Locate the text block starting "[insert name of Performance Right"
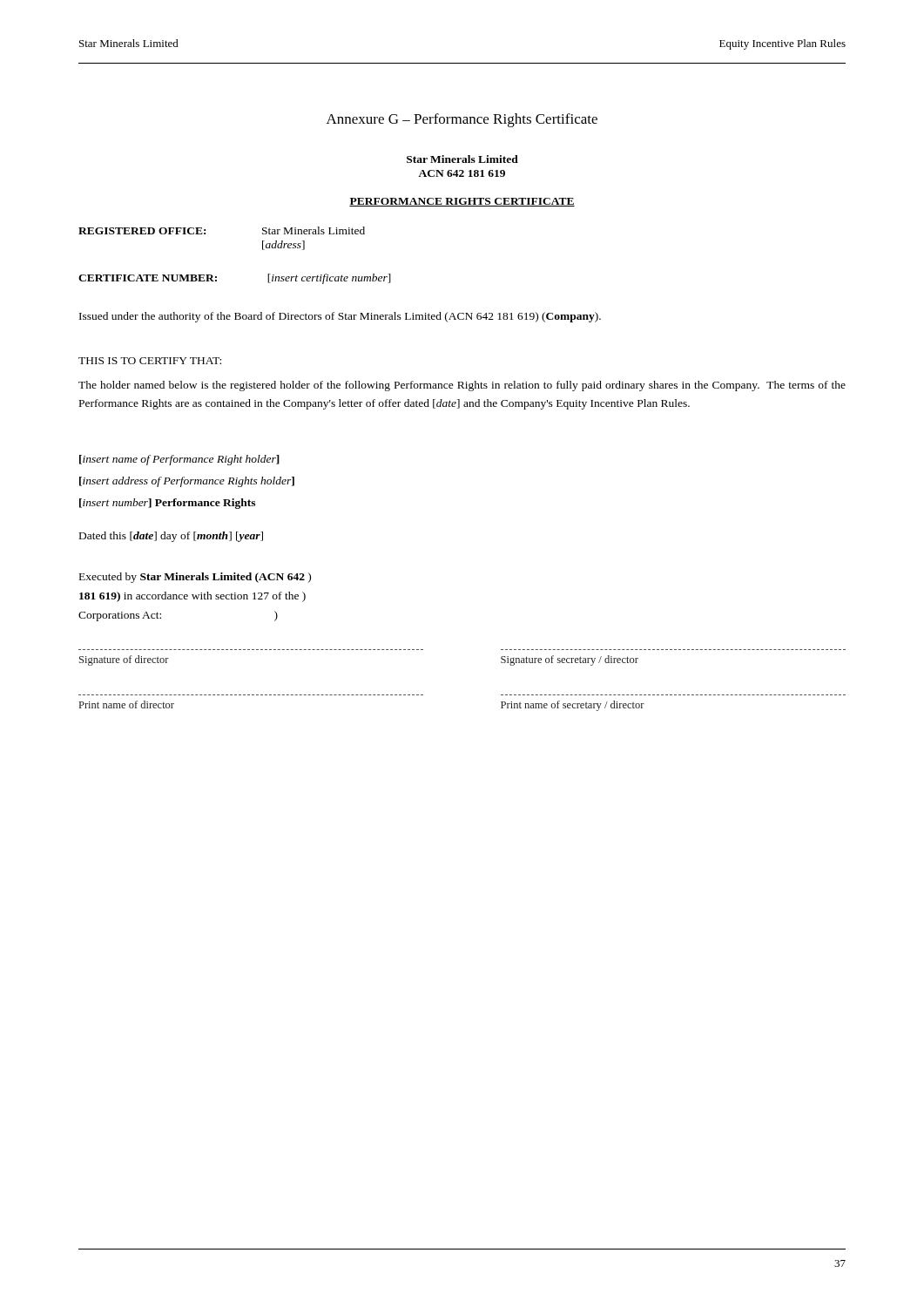This screenshot has width=924, height=1307. (x=179, y=460)
